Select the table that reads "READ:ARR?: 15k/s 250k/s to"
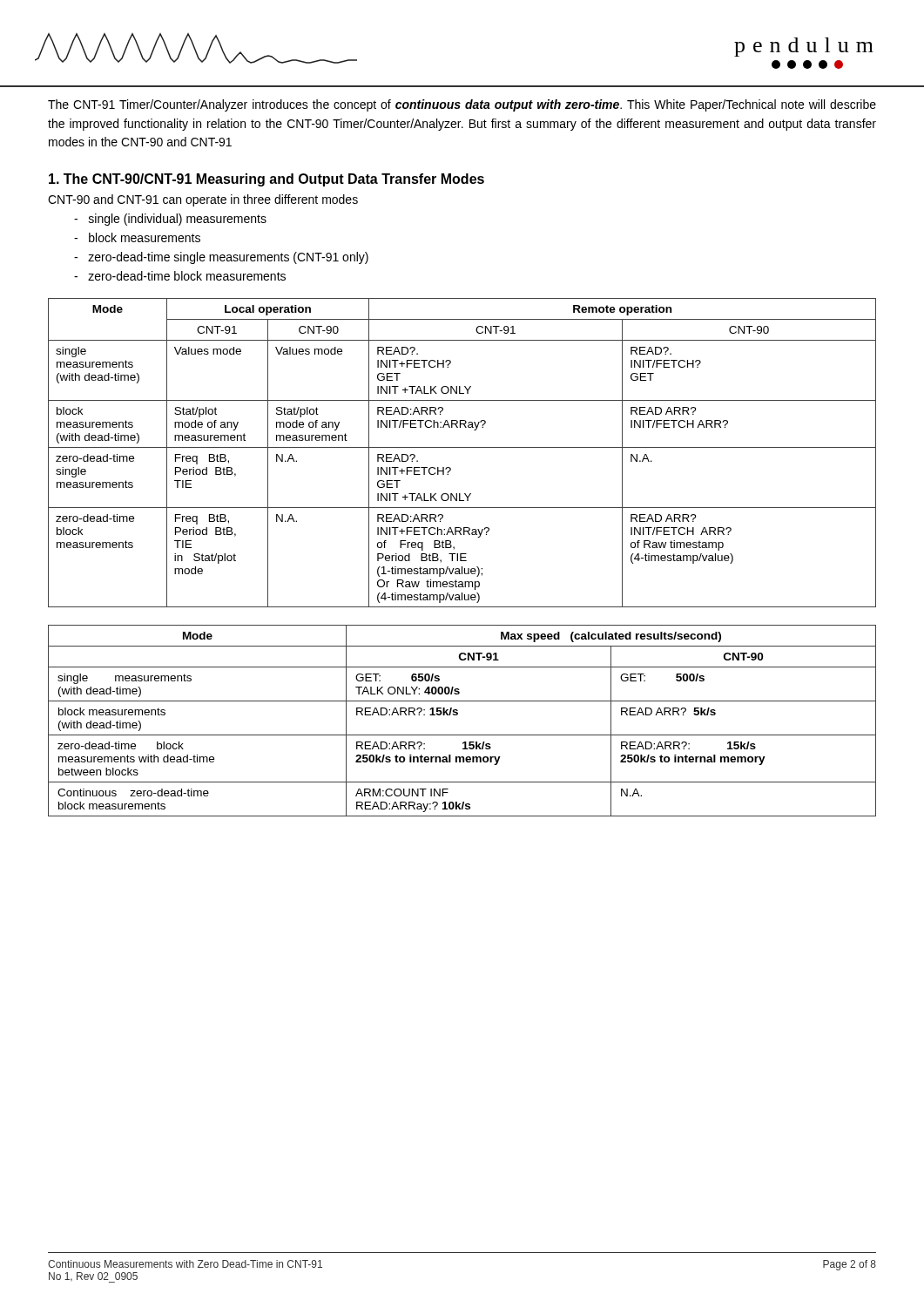 coord(462,721)
